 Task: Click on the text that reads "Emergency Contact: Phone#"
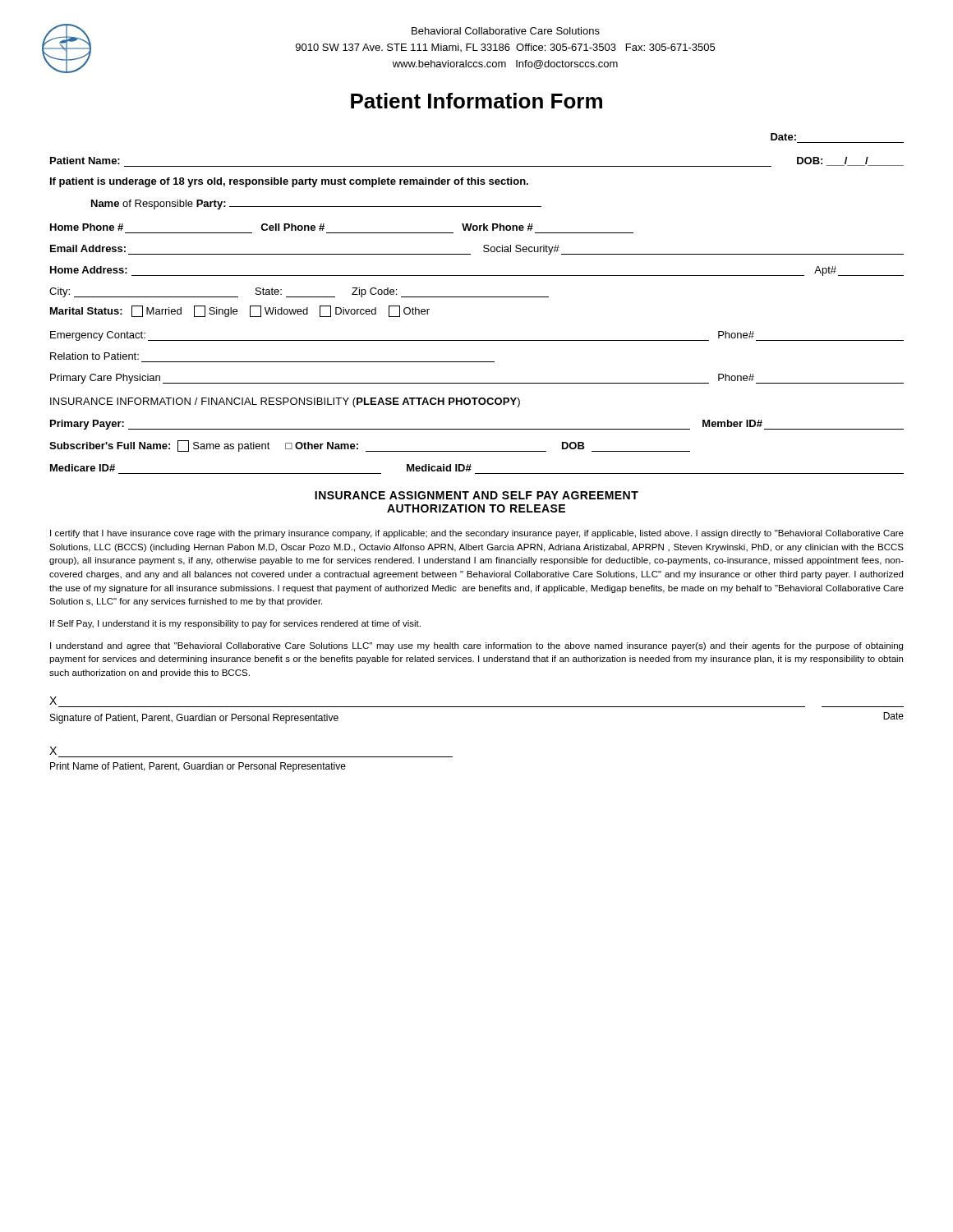tap(476, 334)
